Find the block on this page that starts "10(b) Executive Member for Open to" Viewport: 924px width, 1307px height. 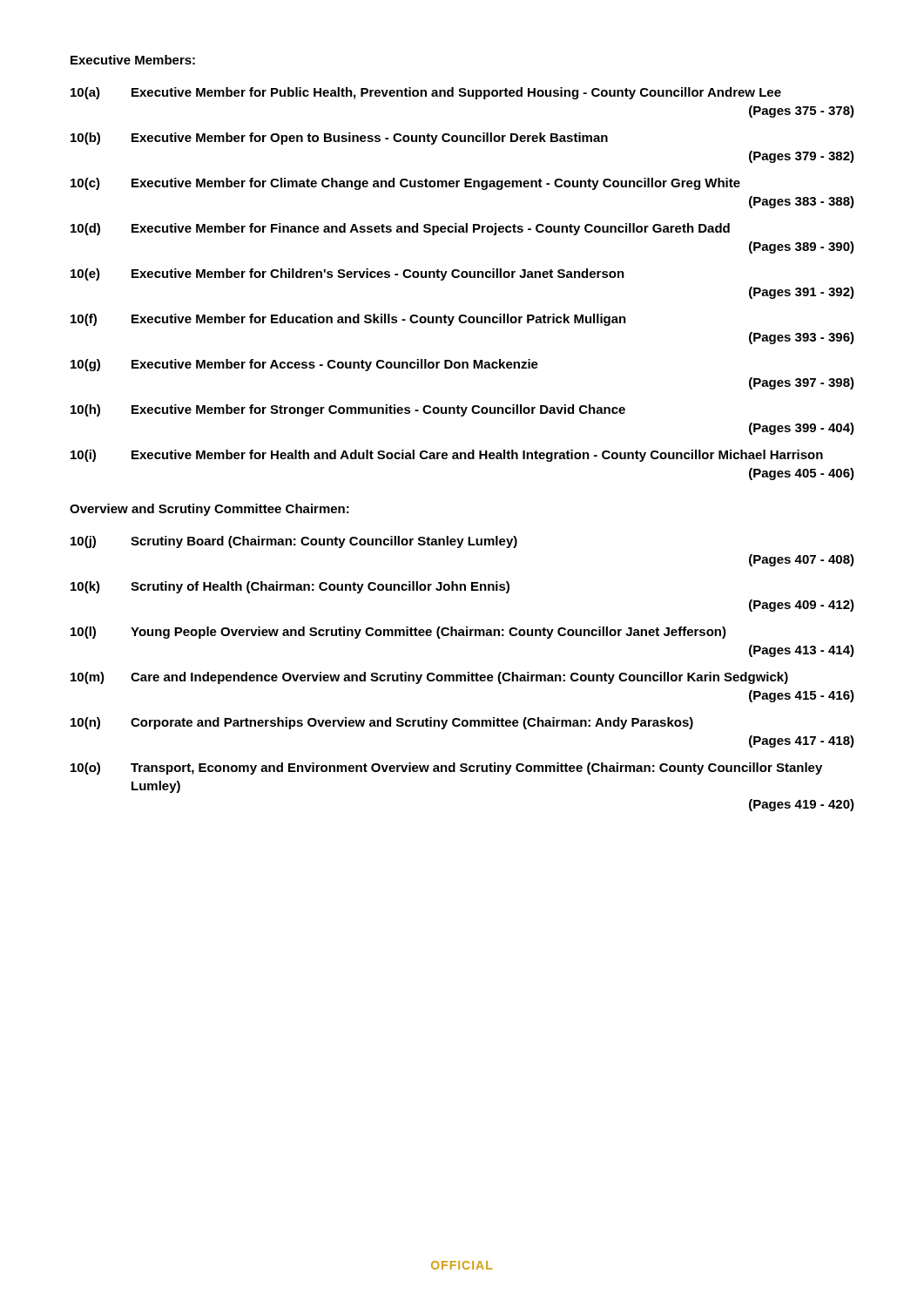click(462, 146)
